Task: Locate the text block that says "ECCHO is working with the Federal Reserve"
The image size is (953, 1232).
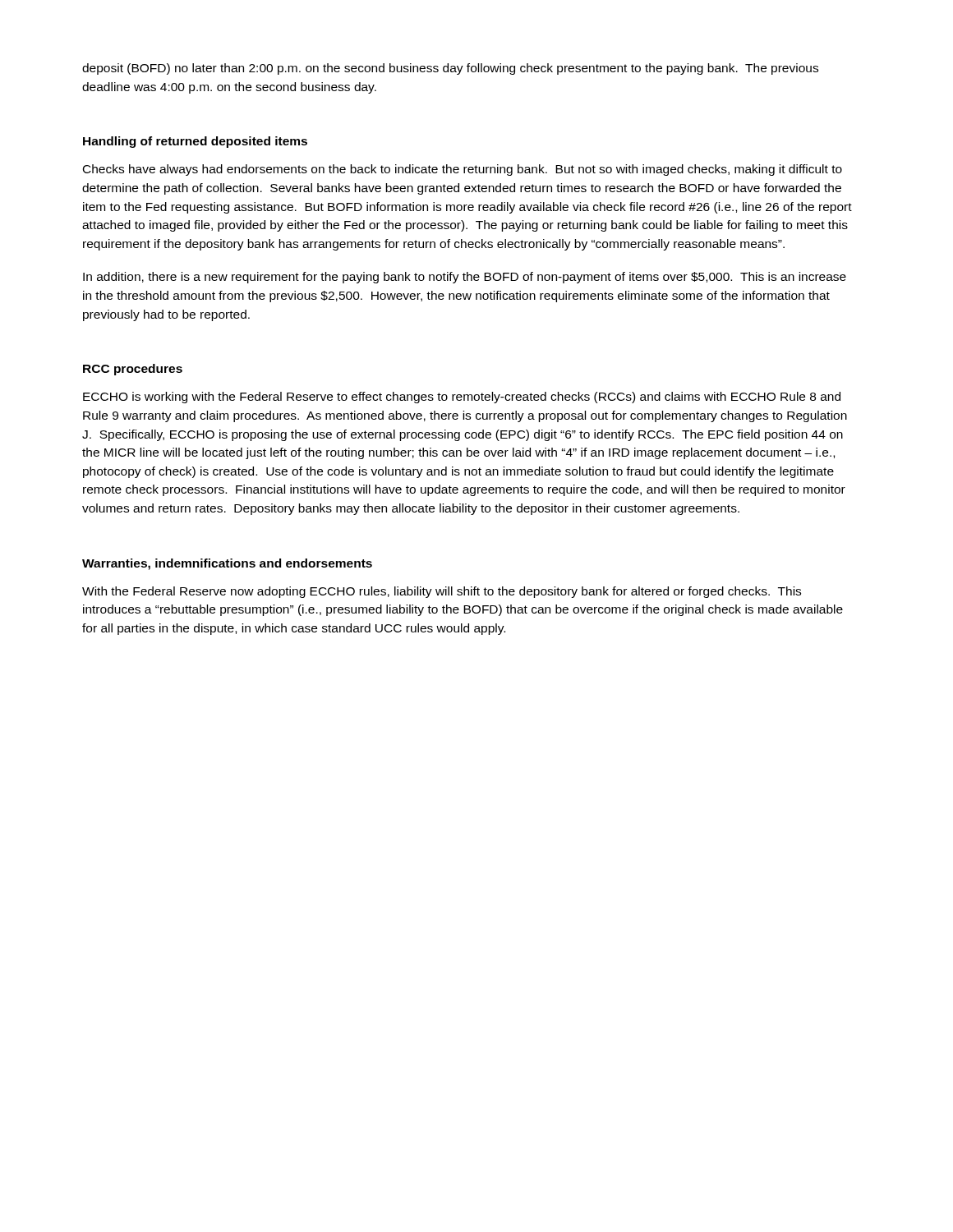Action: (x=465, y=452)
